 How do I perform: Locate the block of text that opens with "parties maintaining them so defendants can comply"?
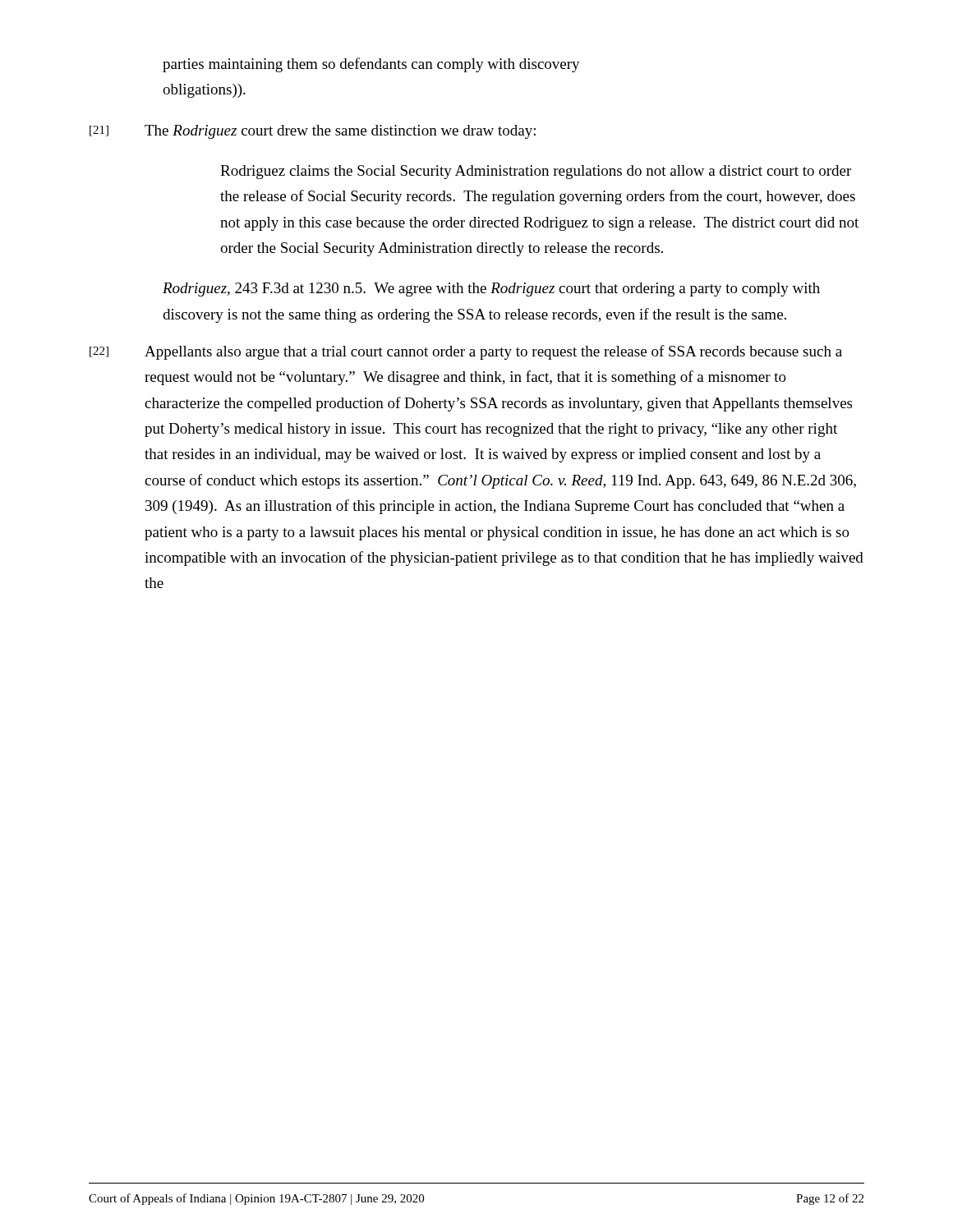(x=371, y=77)
